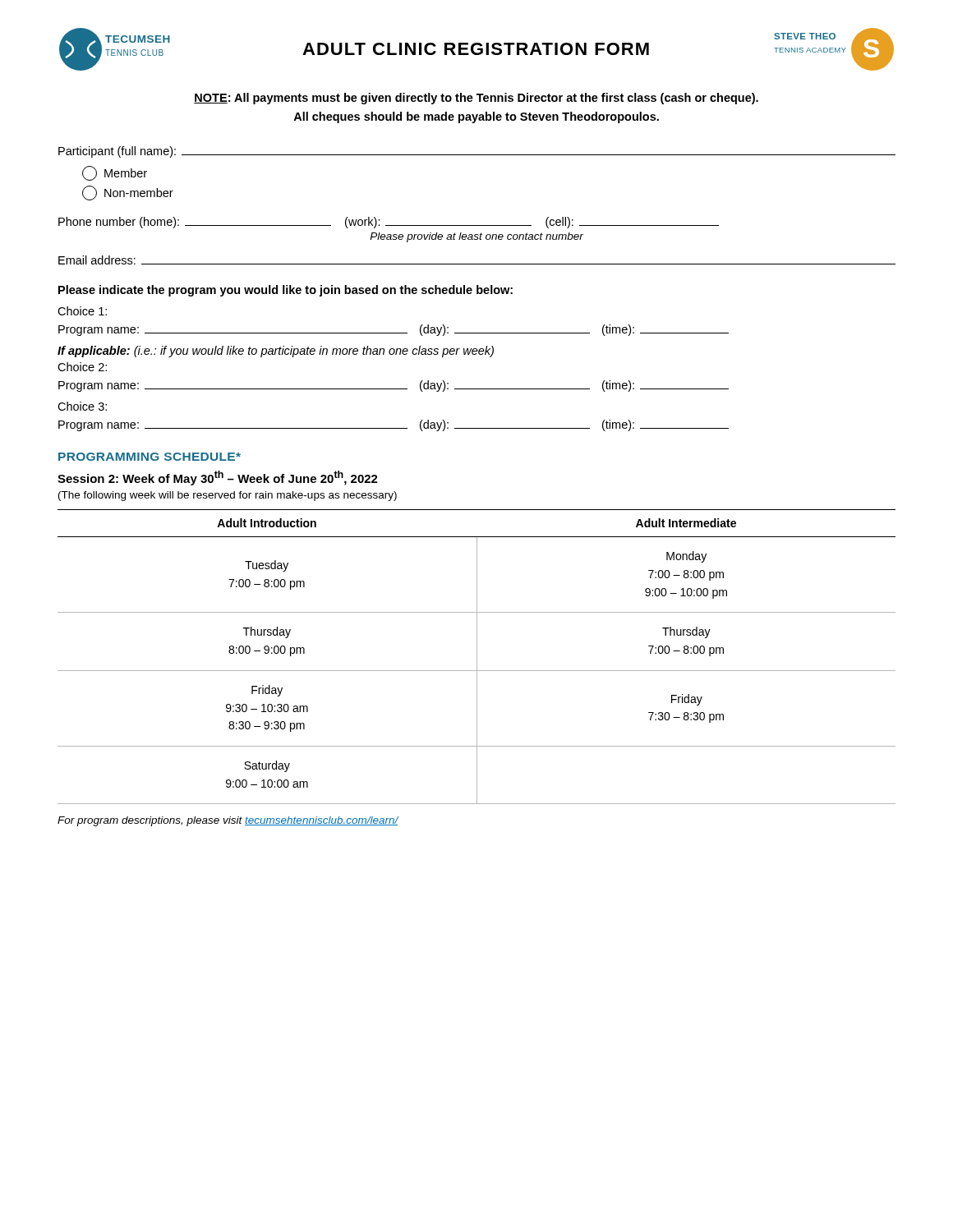Find the element starting "Choice 2: Program name:"
The height and width of the screenshot is (1232, 953).
pyautogui.click(x=82, y=367)
